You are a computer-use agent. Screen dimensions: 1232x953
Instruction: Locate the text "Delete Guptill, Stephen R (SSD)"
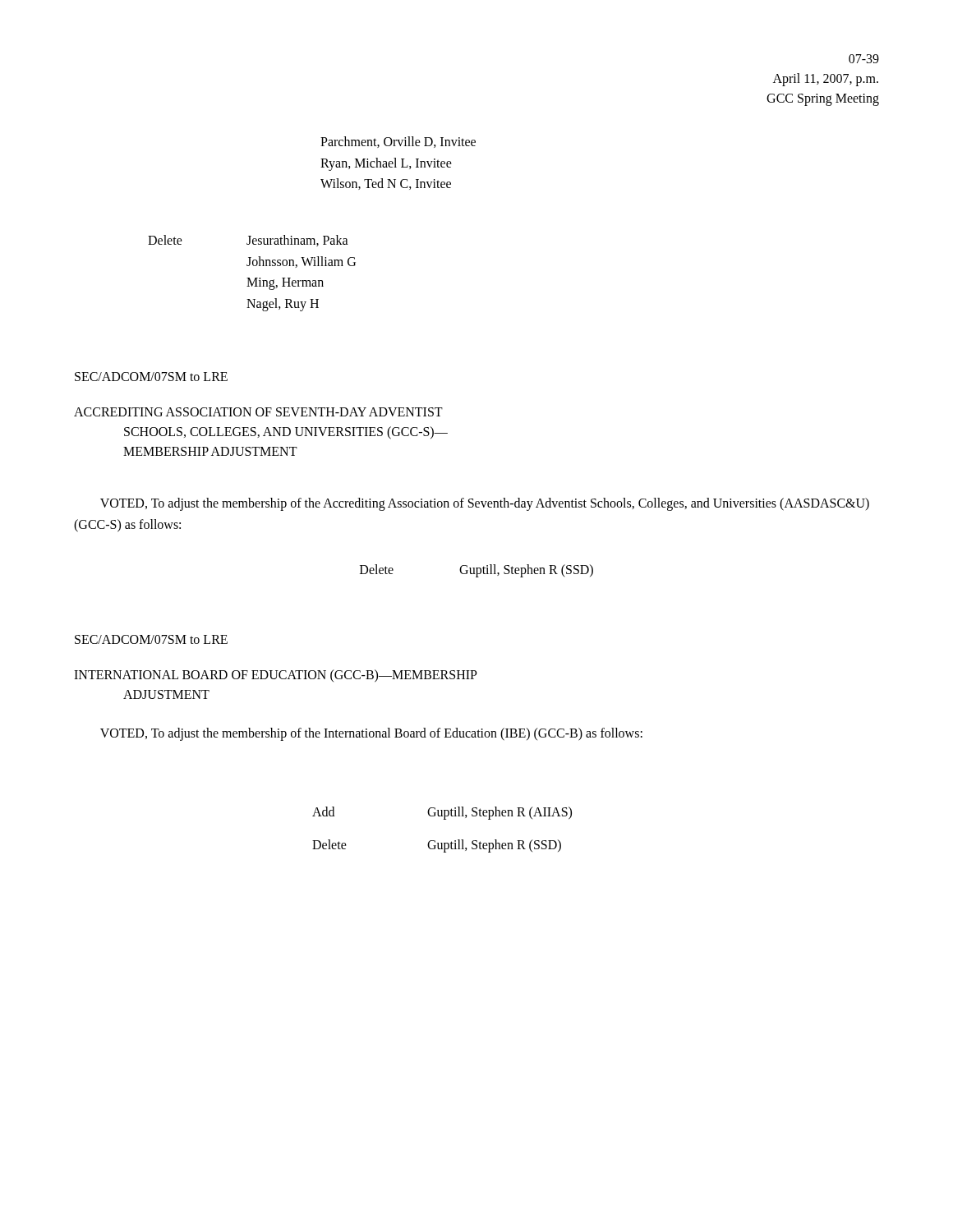476,570
